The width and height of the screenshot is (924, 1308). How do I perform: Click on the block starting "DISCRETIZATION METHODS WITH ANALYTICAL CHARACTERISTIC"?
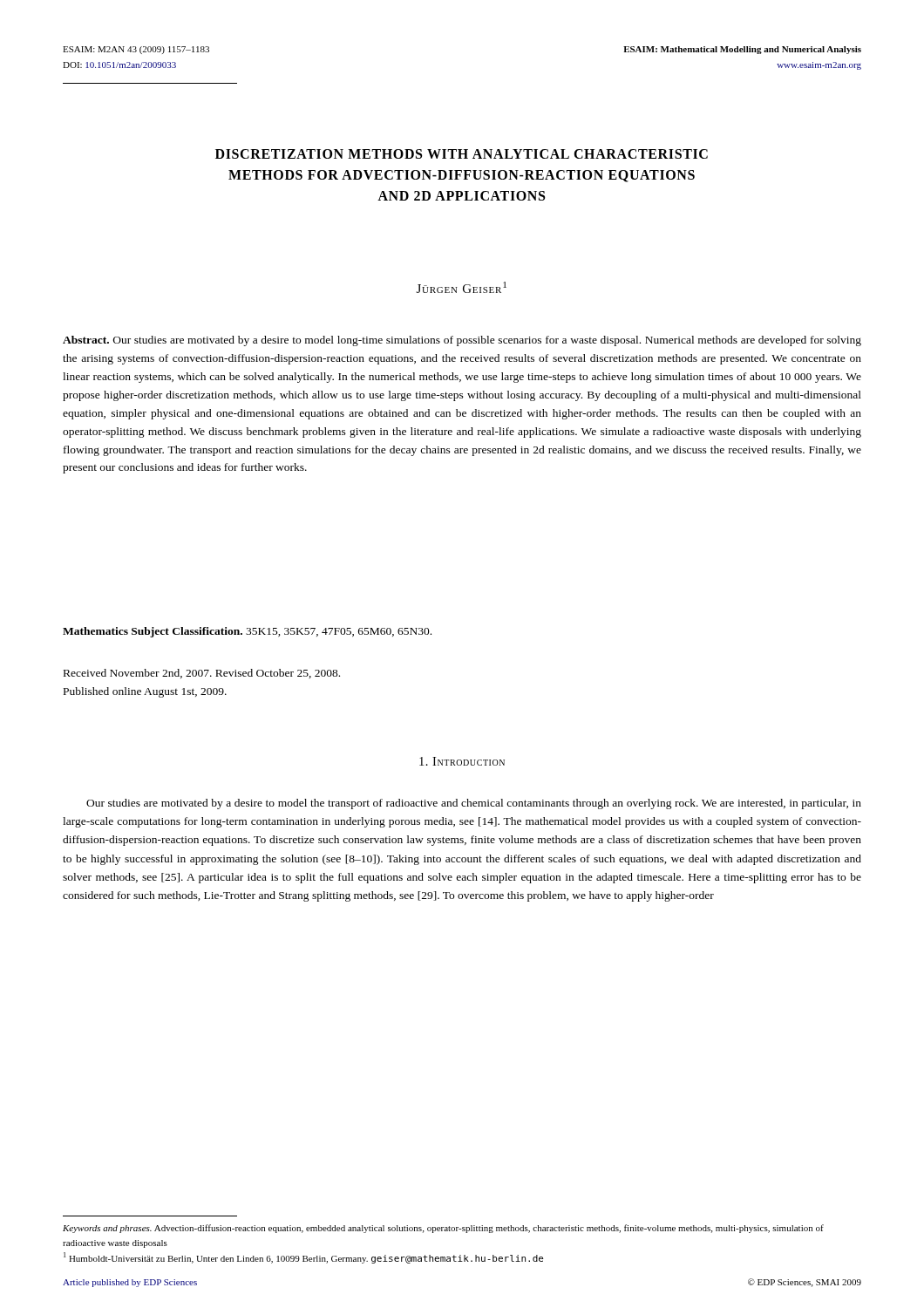coord(462,175)
